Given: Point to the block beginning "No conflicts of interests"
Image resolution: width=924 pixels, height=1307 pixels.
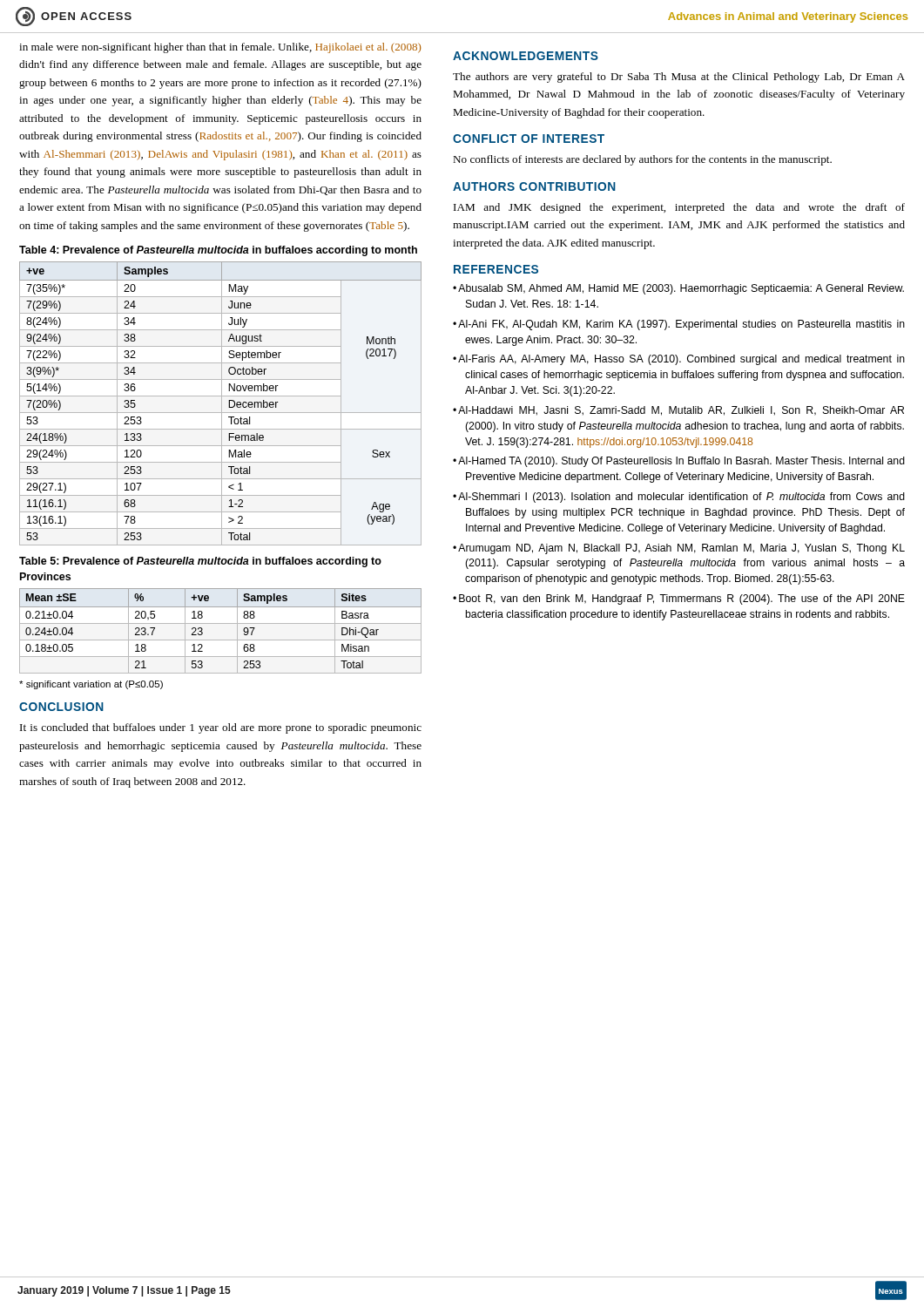Looking at the screenshot, I should pos(643,159).
